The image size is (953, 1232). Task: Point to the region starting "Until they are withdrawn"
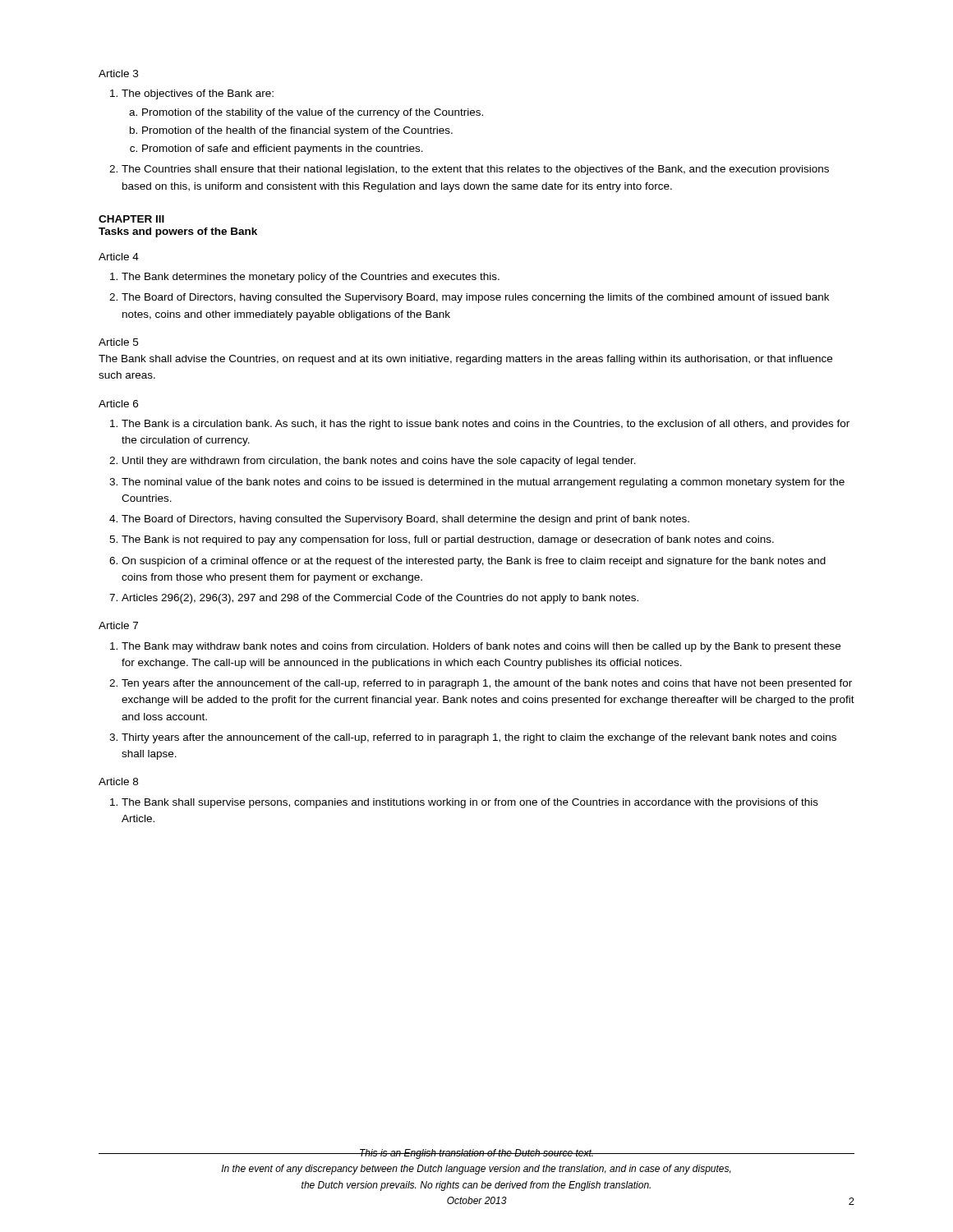point(379,461)
